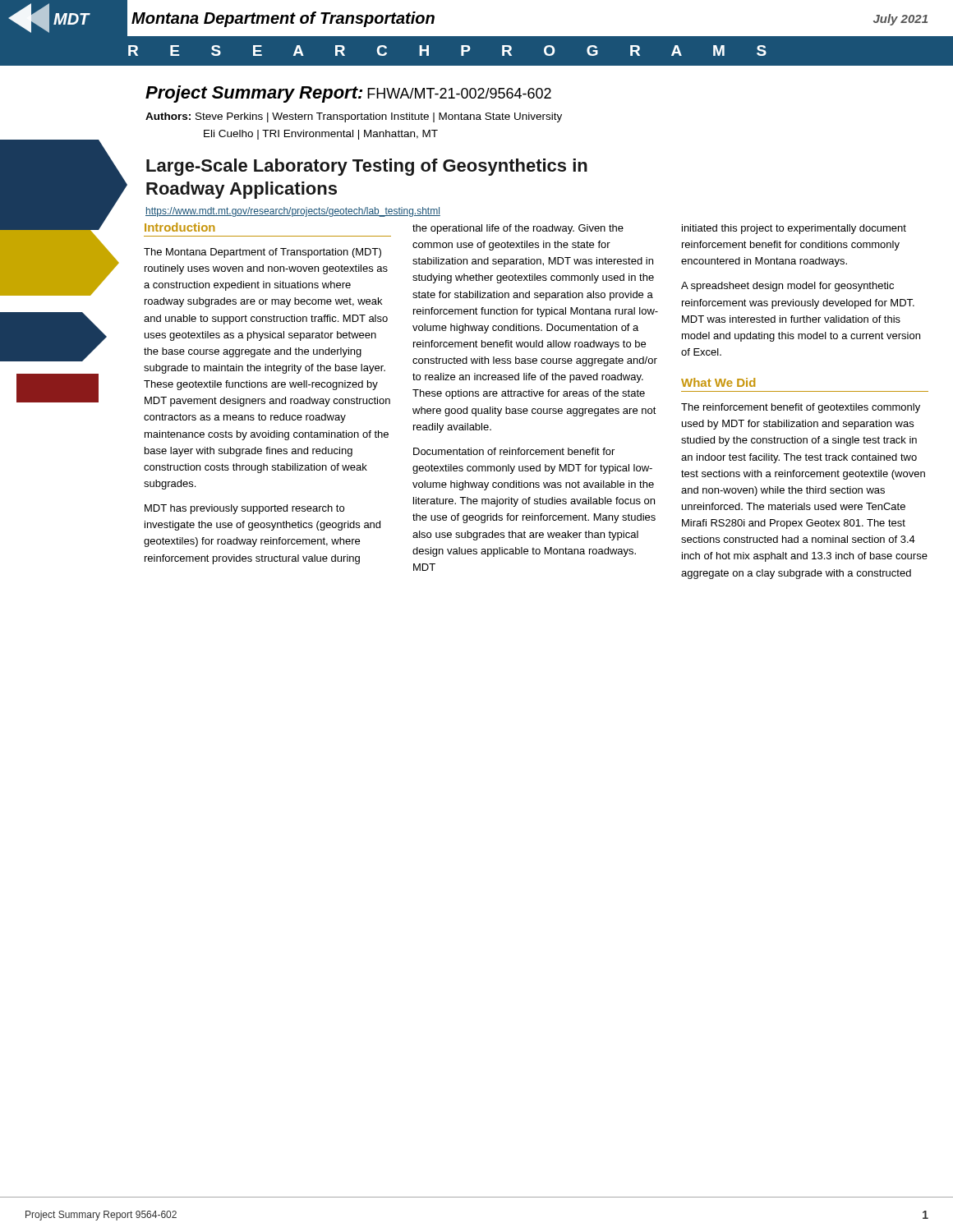Select the passage starting "the operational life of"
This screenshot has width=953, height=1232.
(535, 327)
